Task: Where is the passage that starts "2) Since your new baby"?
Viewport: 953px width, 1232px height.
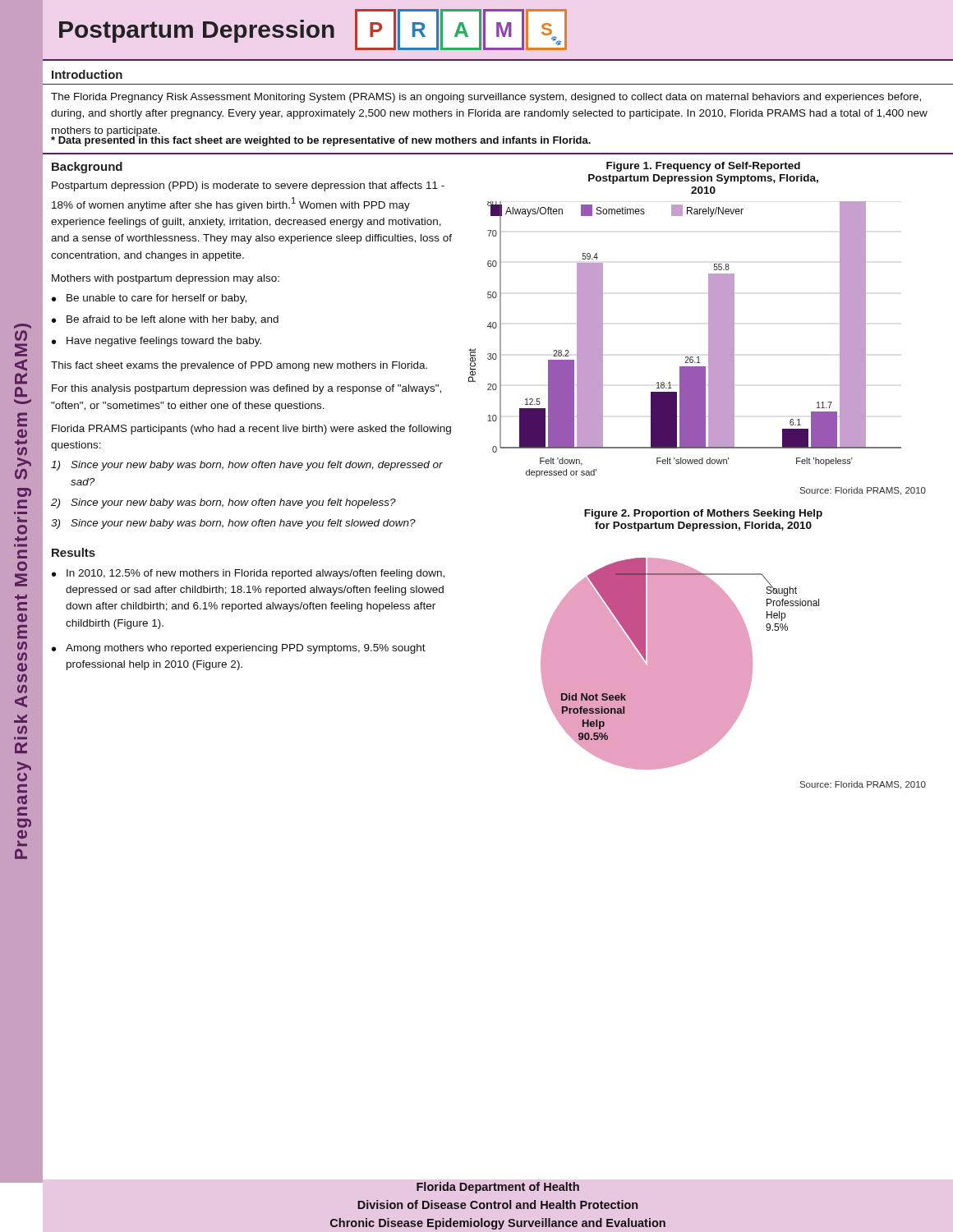Action: pyautogui.click(x=223, y=503)
